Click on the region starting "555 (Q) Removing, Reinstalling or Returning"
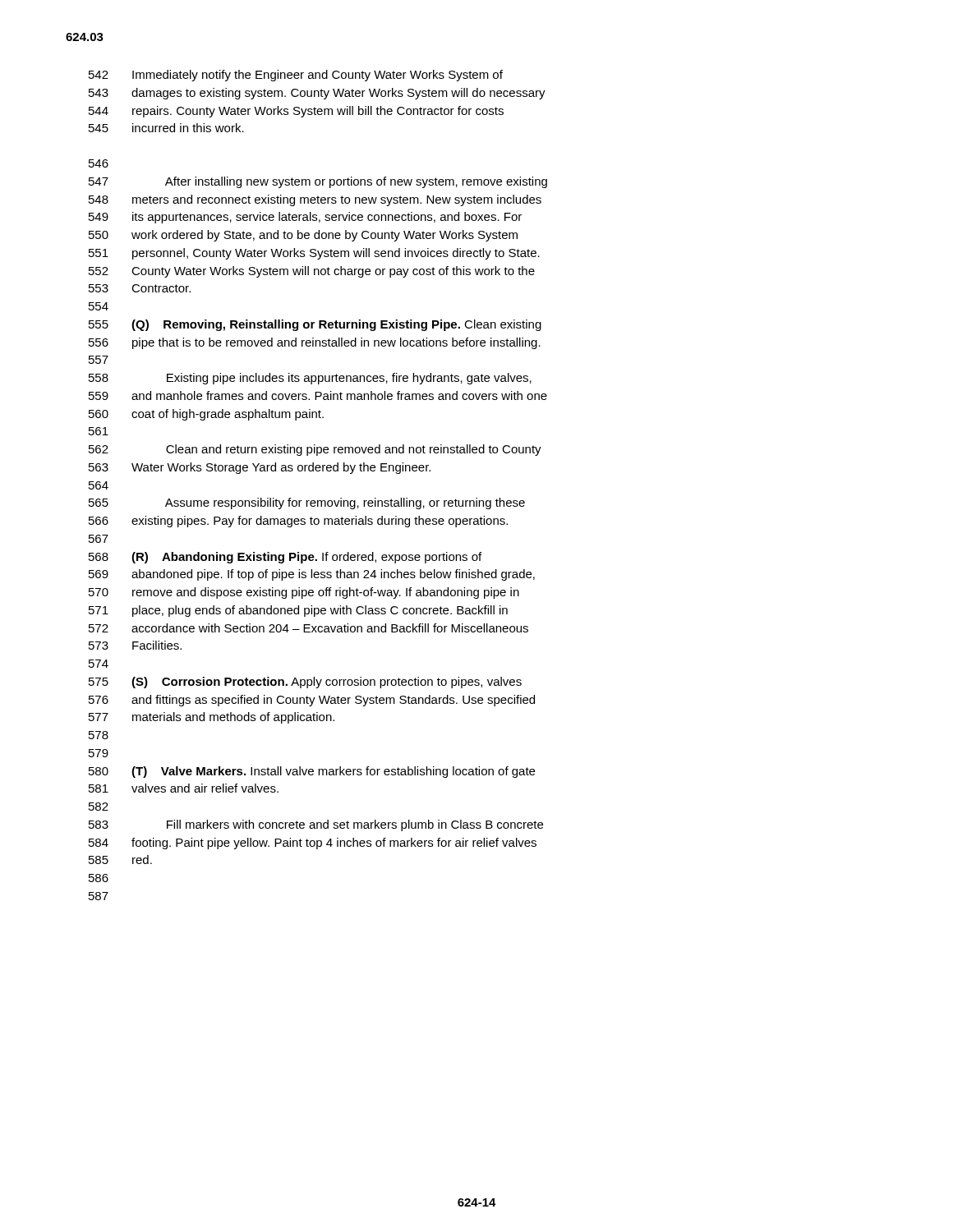Viewport: 953px width, 1232px height. (x=476, y=324)
